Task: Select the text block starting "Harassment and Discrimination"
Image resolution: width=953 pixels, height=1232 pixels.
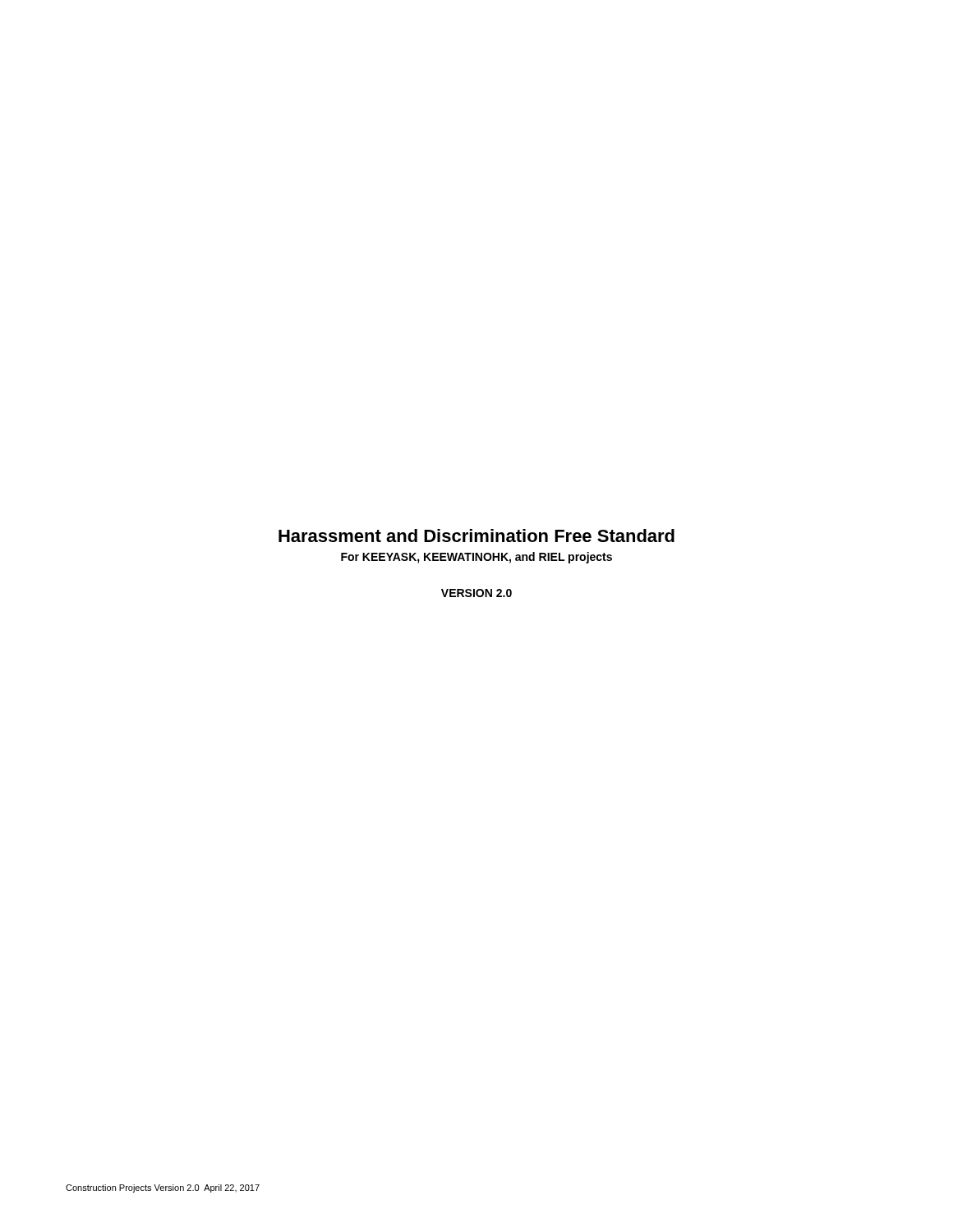Action: [476, 545]
